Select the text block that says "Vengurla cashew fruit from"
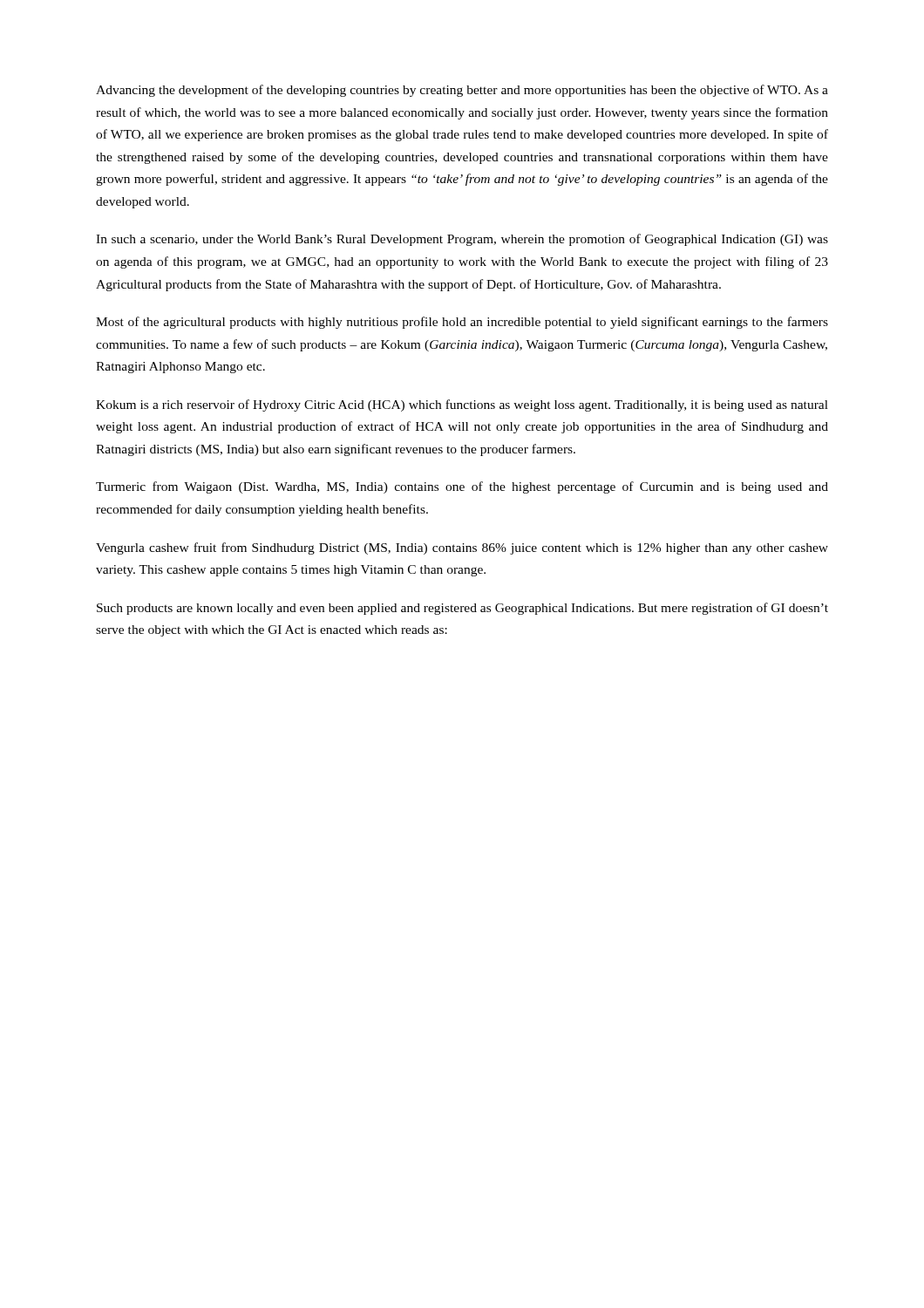The height and width of the screenshot is (1308, 924). click(x=462, y=558)
